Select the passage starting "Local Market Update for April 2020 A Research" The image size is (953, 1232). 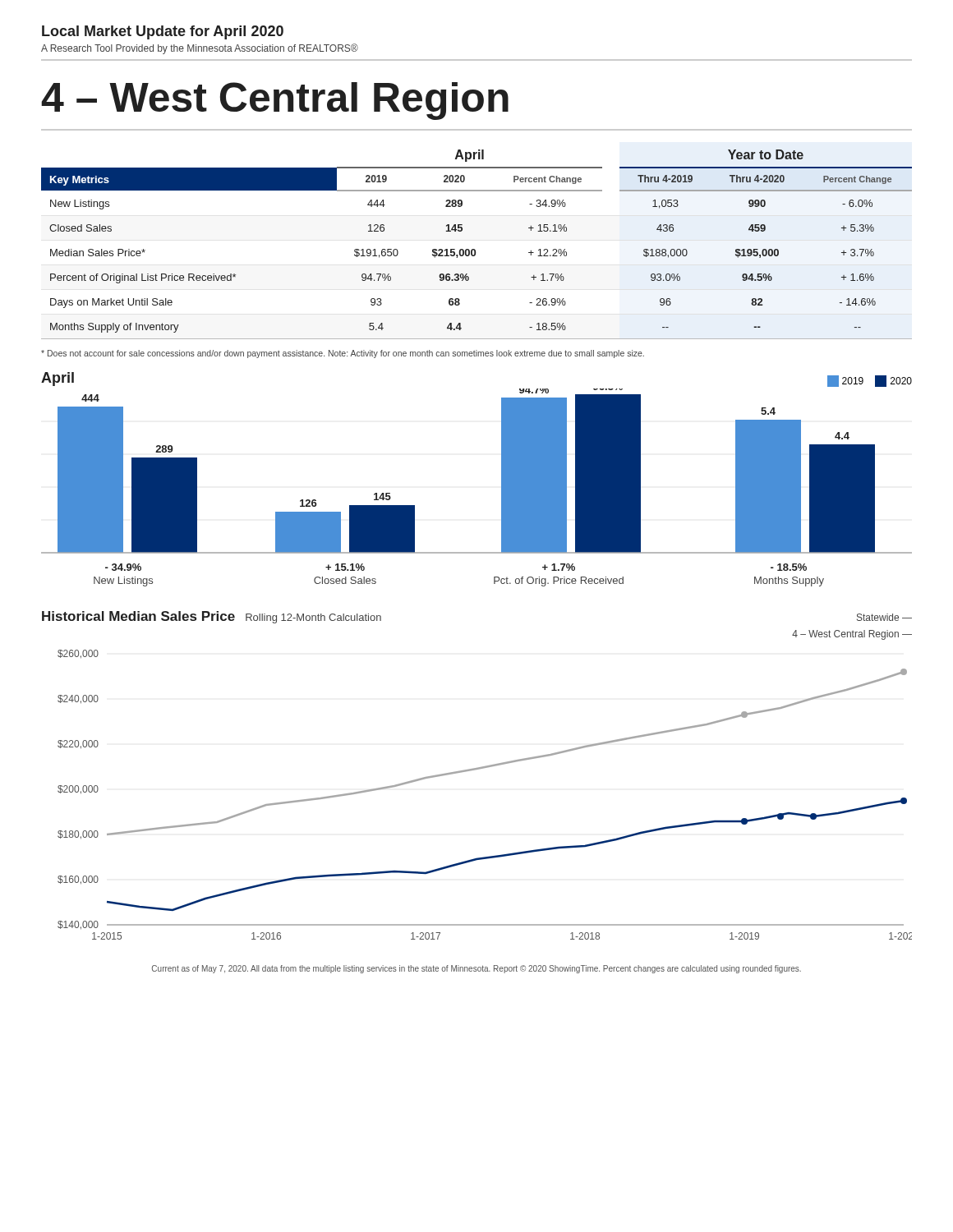(x=163, y=32)
